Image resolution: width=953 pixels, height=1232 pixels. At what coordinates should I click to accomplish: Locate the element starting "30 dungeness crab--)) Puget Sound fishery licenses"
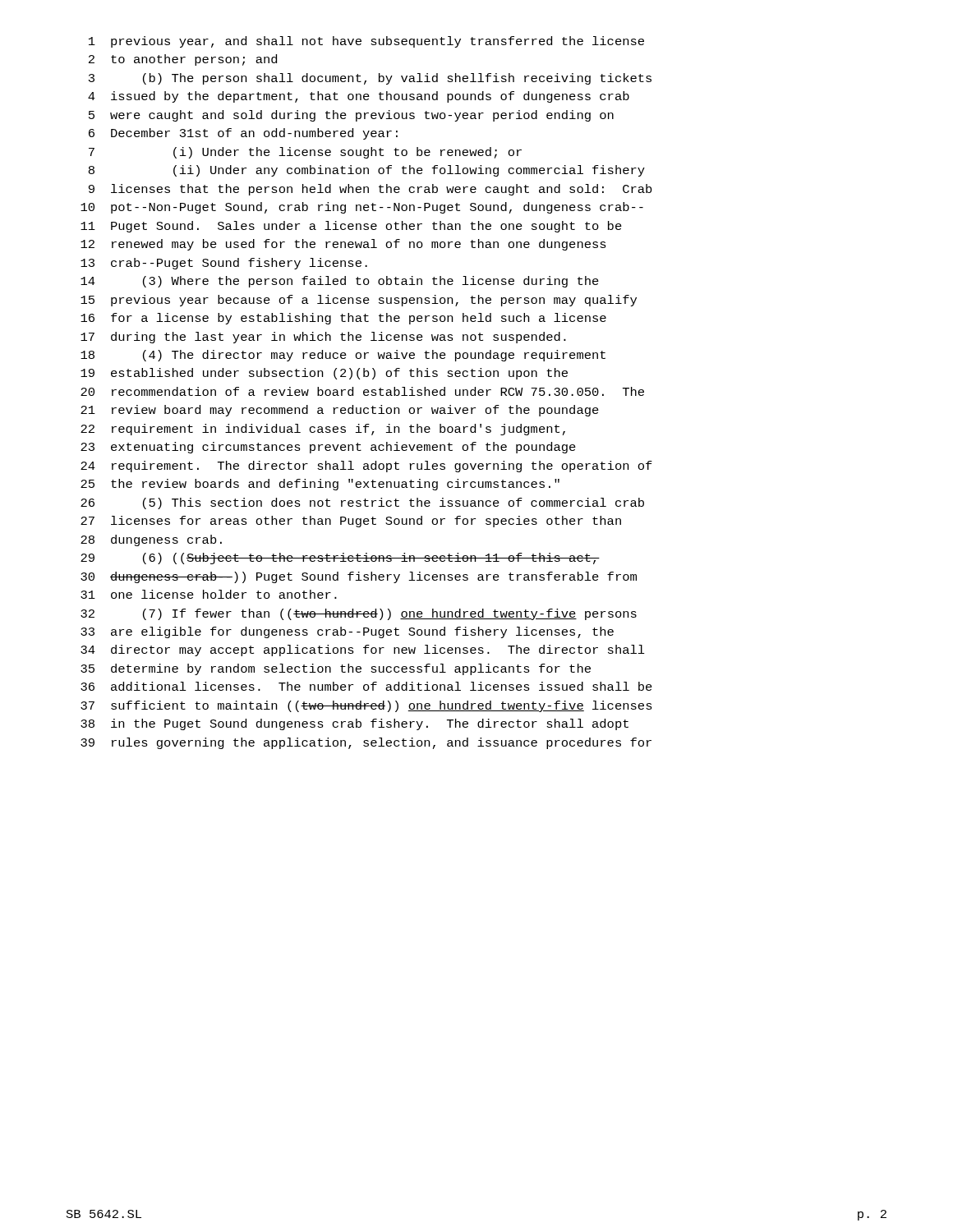[x=352, y=577]
